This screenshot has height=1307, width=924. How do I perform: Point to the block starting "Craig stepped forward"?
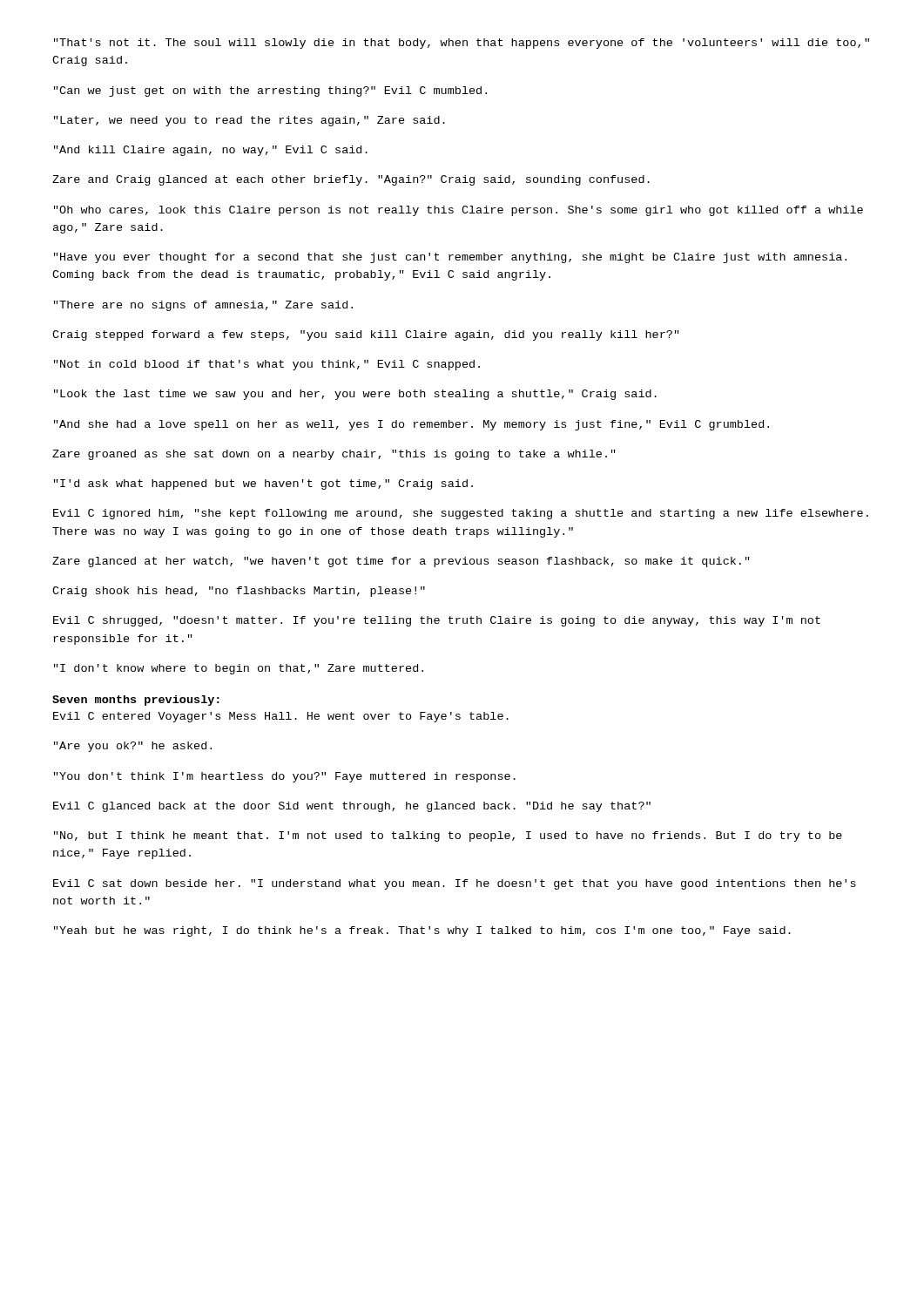click(366, 335)
